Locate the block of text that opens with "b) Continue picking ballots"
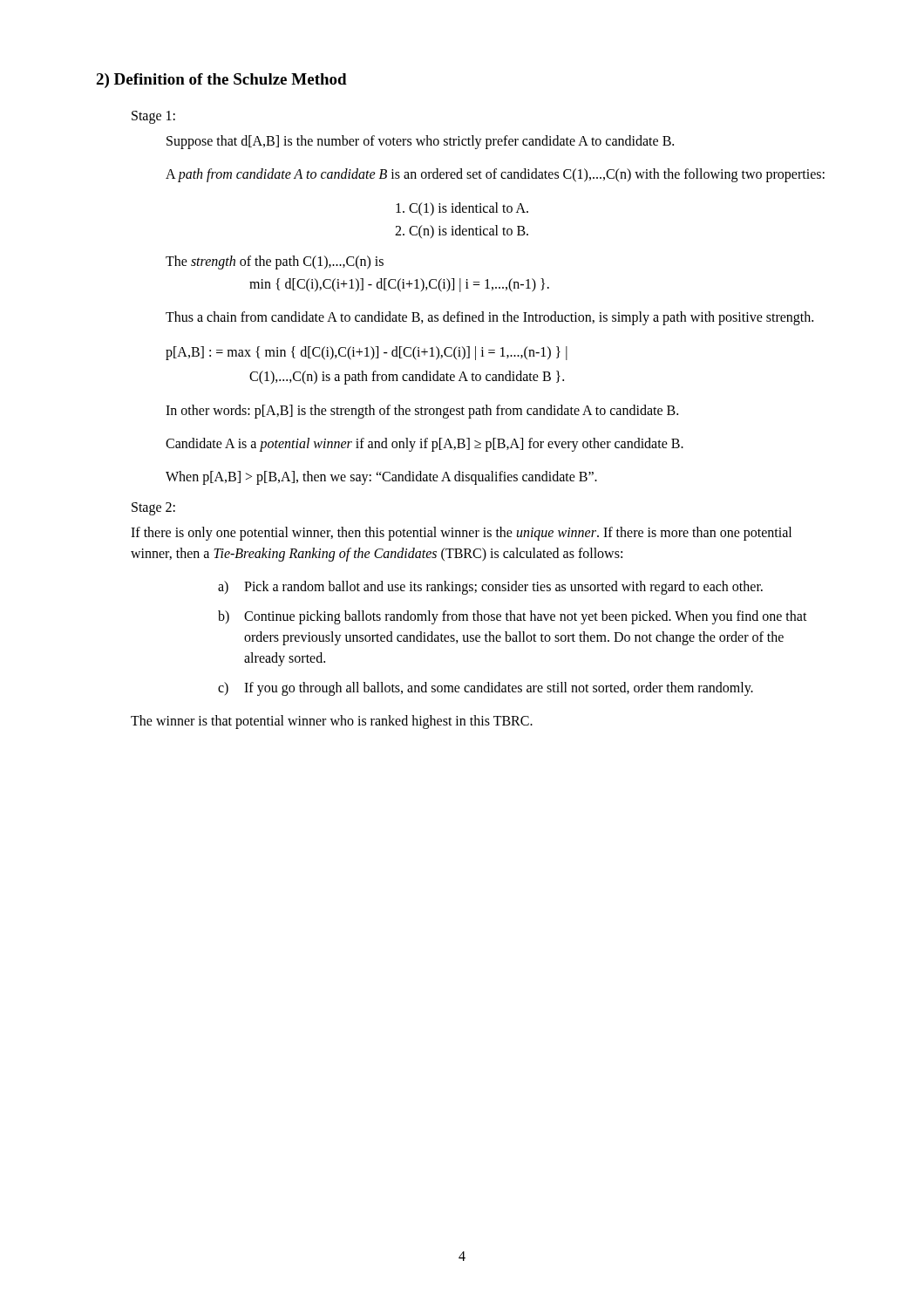This screenshot has height=1308, width=924. [523, 637]
